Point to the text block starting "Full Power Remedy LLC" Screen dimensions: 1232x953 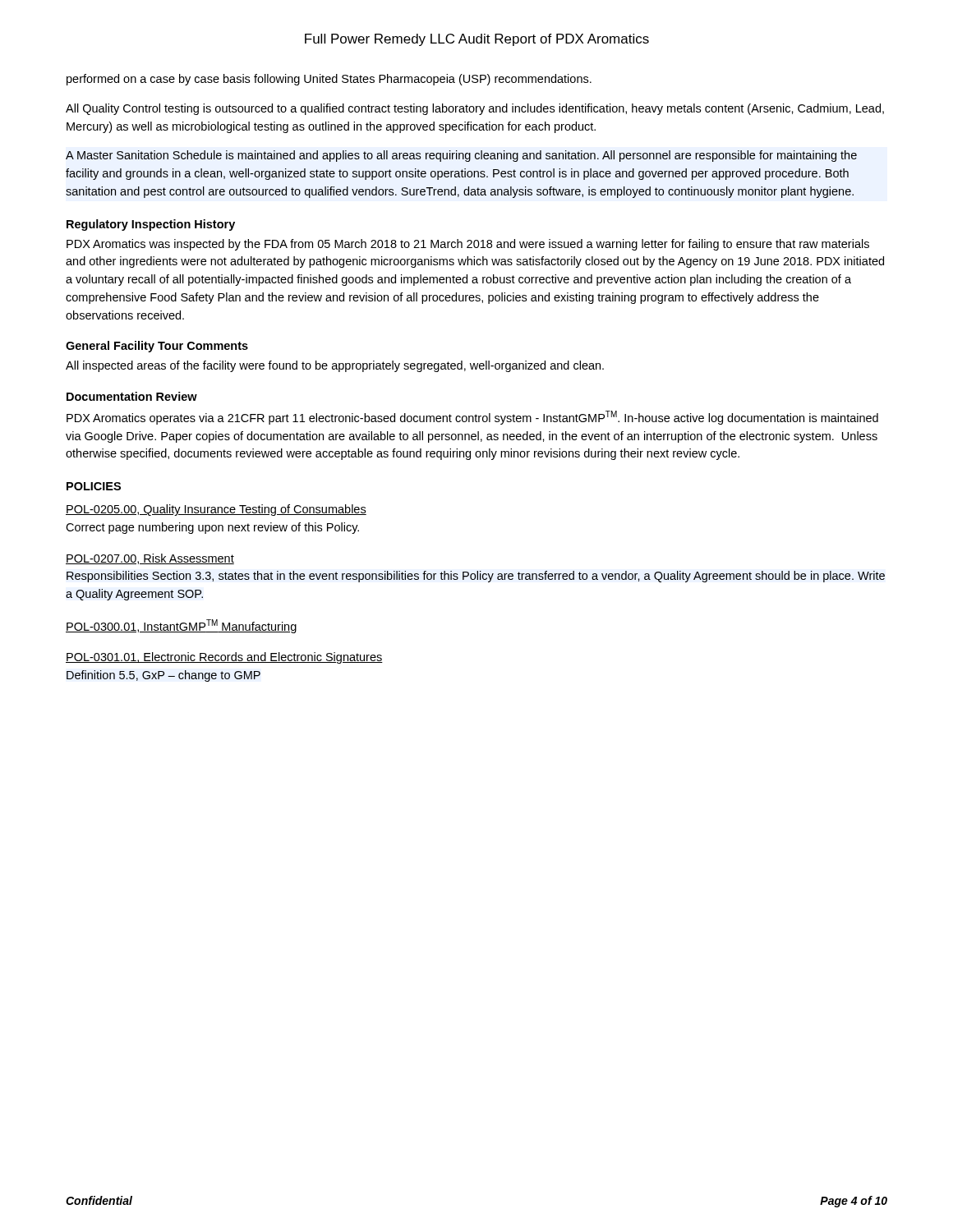click(476, 39)
